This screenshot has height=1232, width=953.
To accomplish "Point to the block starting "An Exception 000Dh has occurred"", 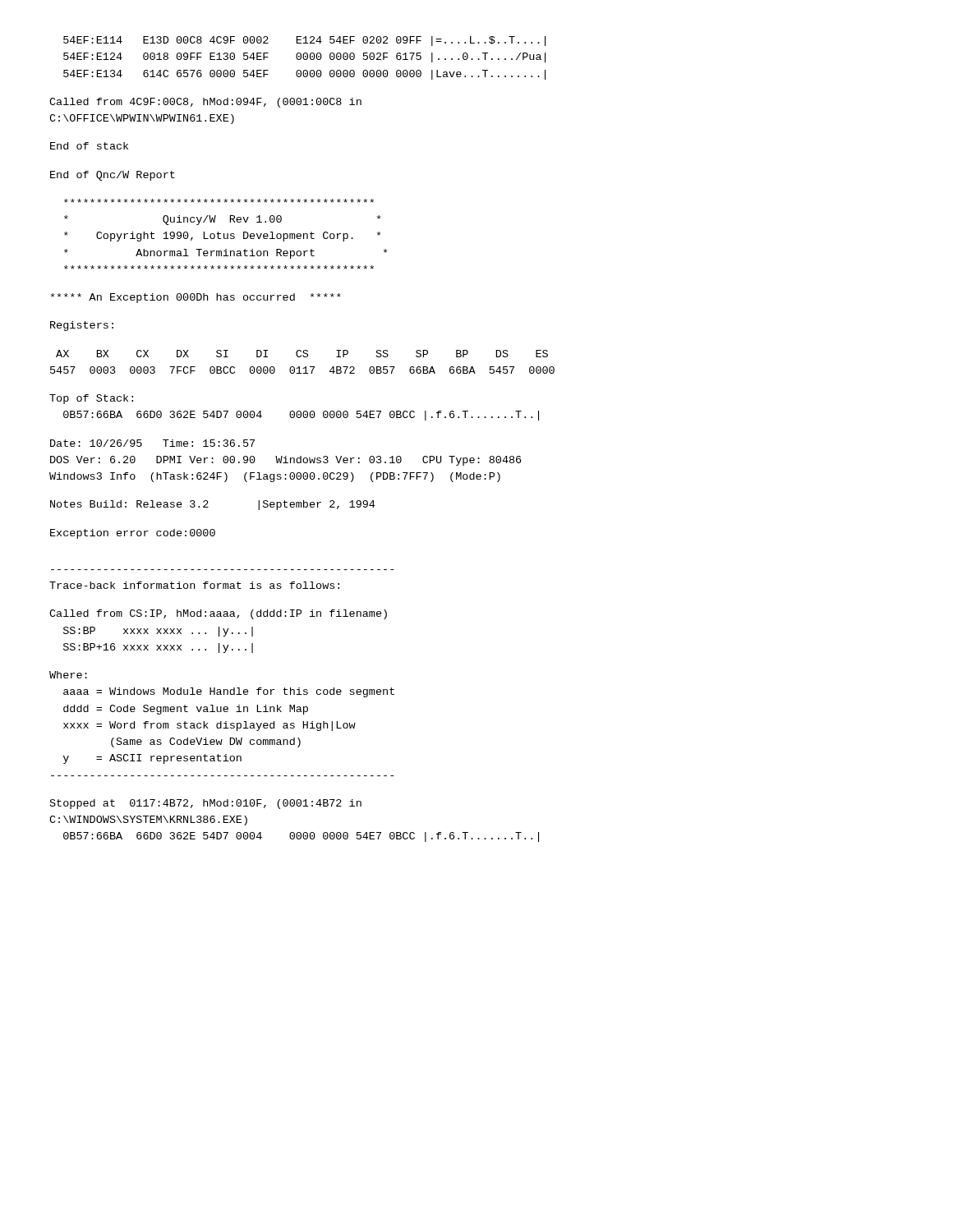I will [196, 298].
